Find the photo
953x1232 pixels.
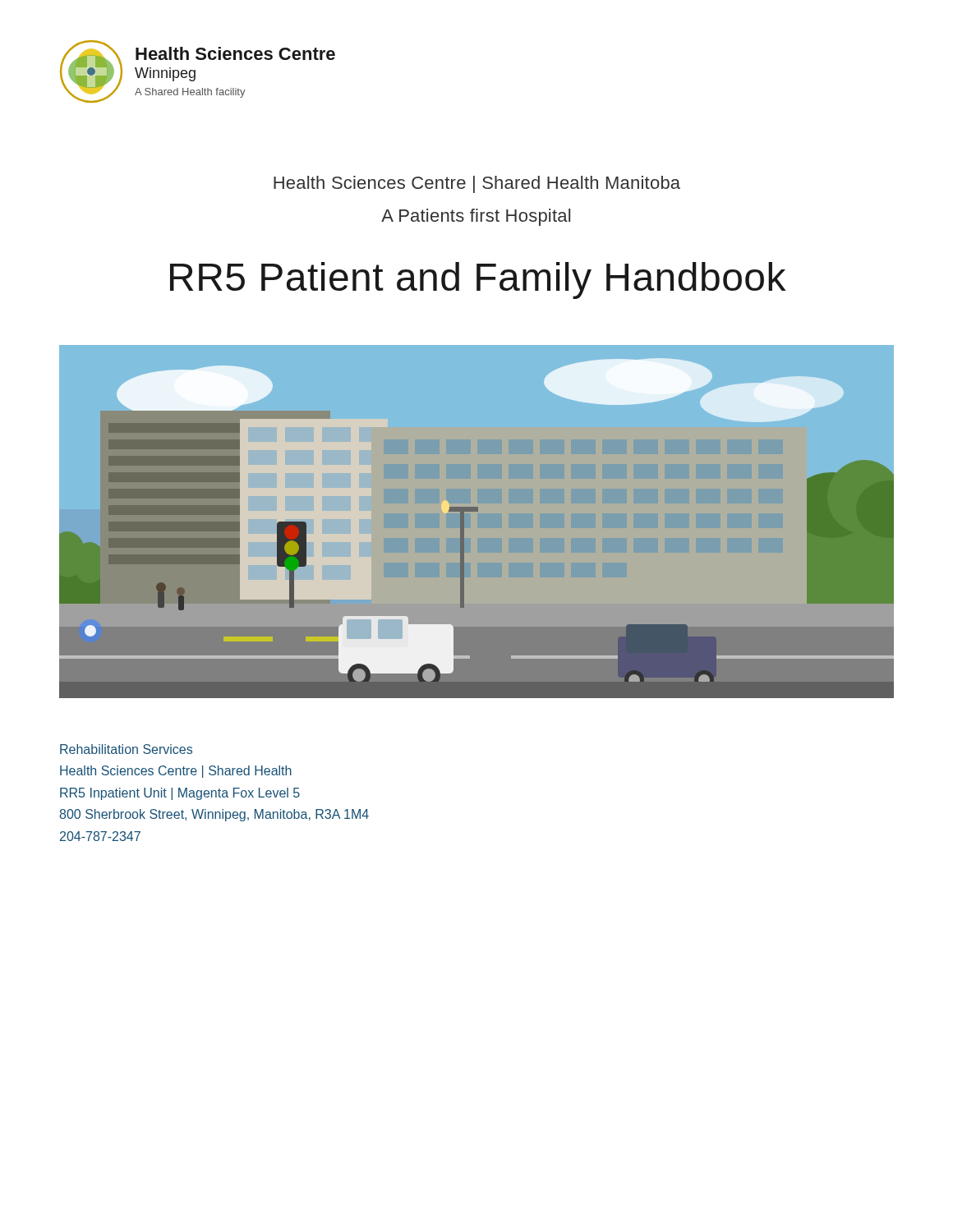click(476, 522)
